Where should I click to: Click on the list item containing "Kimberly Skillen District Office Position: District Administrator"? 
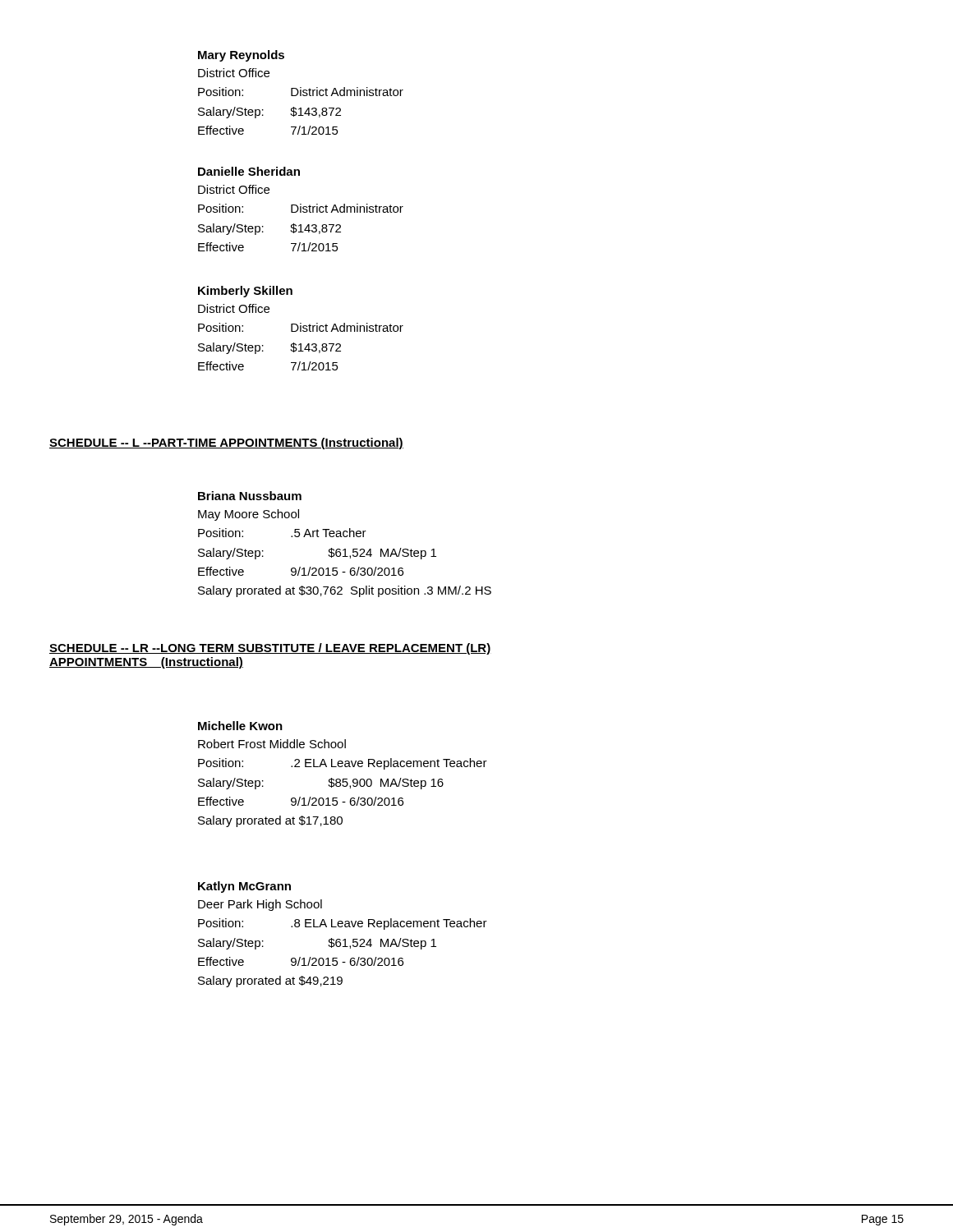click(300, 329)
